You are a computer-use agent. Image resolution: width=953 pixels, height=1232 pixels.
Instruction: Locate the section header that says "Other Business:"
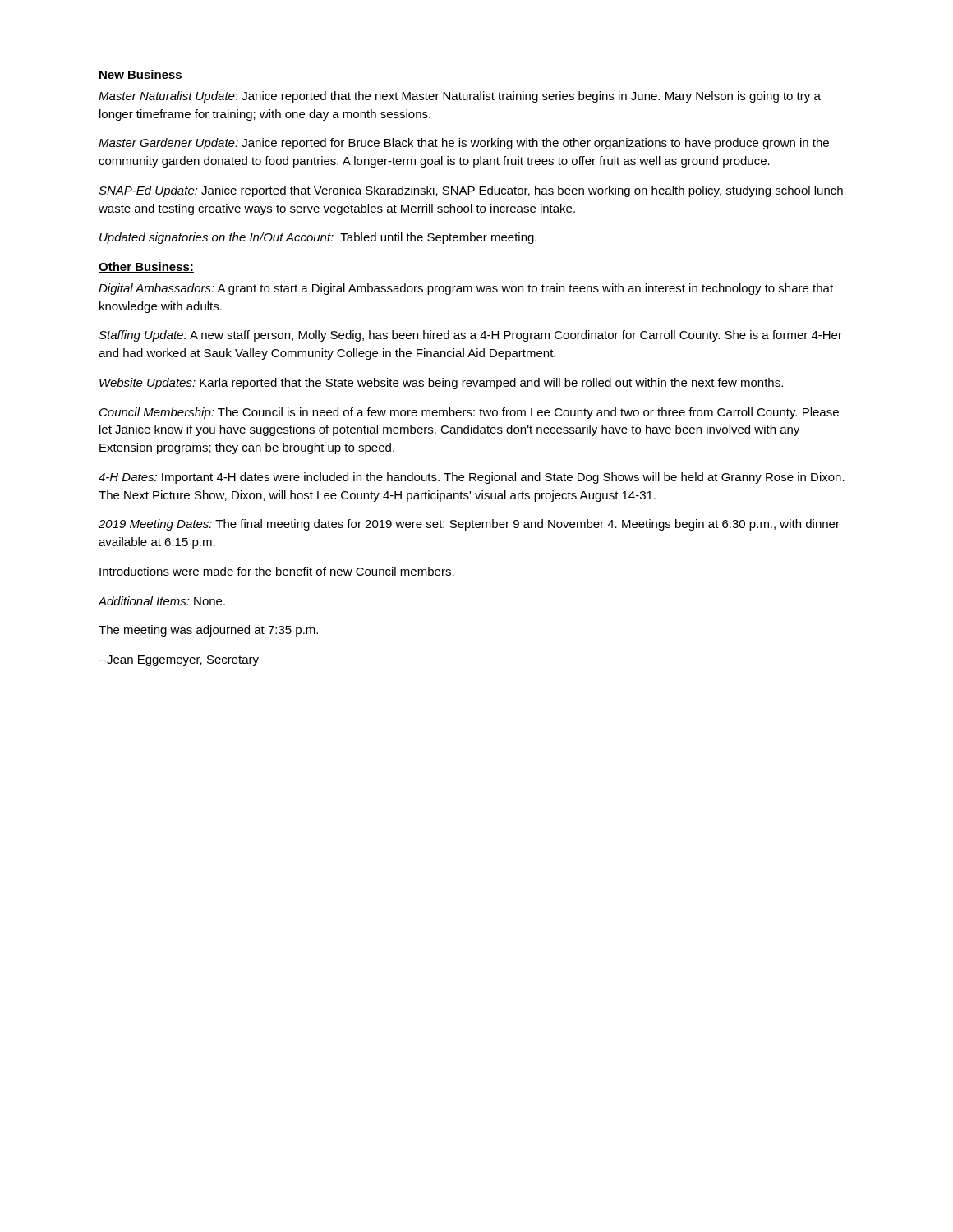click(146, 267)
